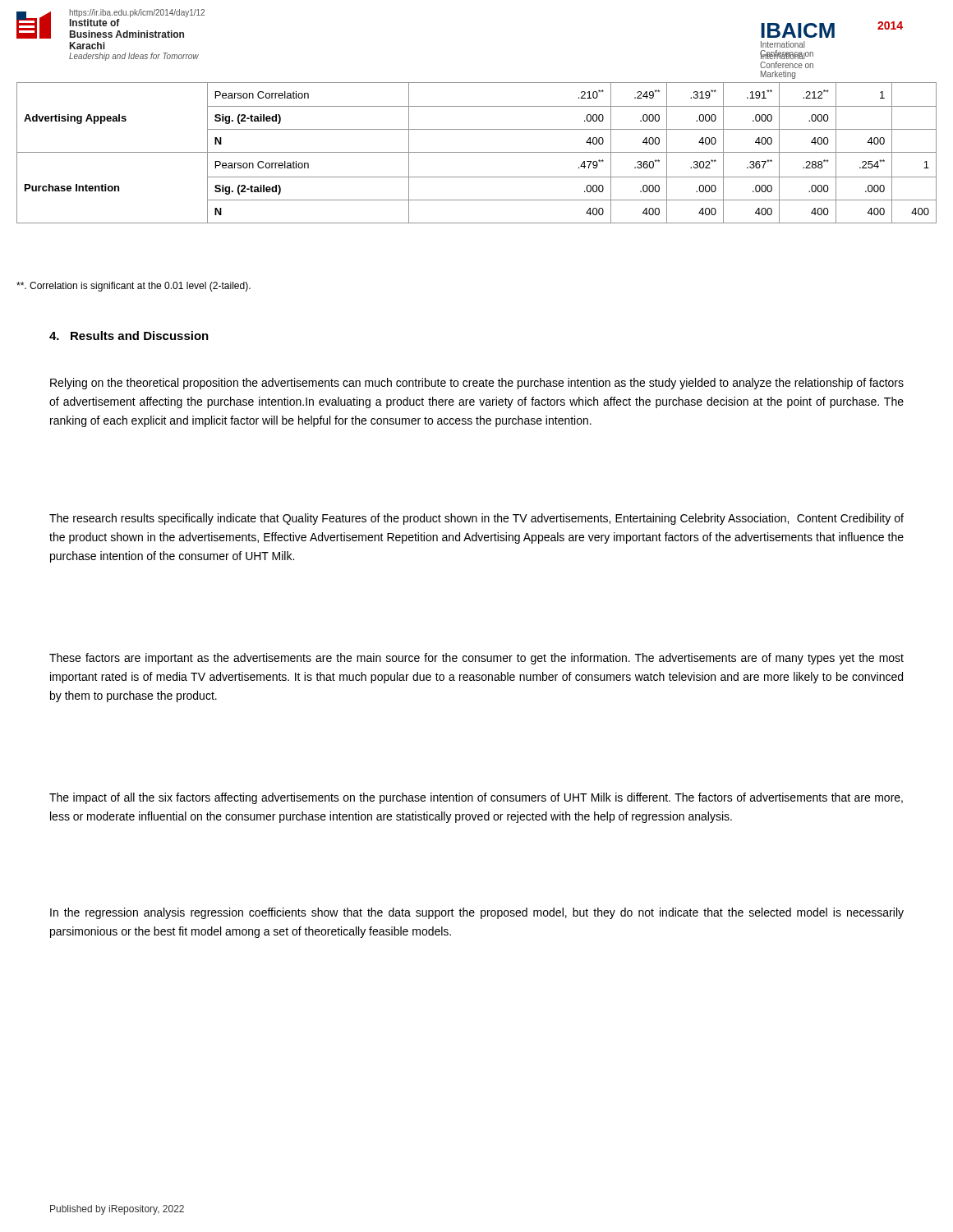The image size is (953, 1232).
Task: Locate the block of text that opens with "These factors are important"
Action: coord(476,677)
